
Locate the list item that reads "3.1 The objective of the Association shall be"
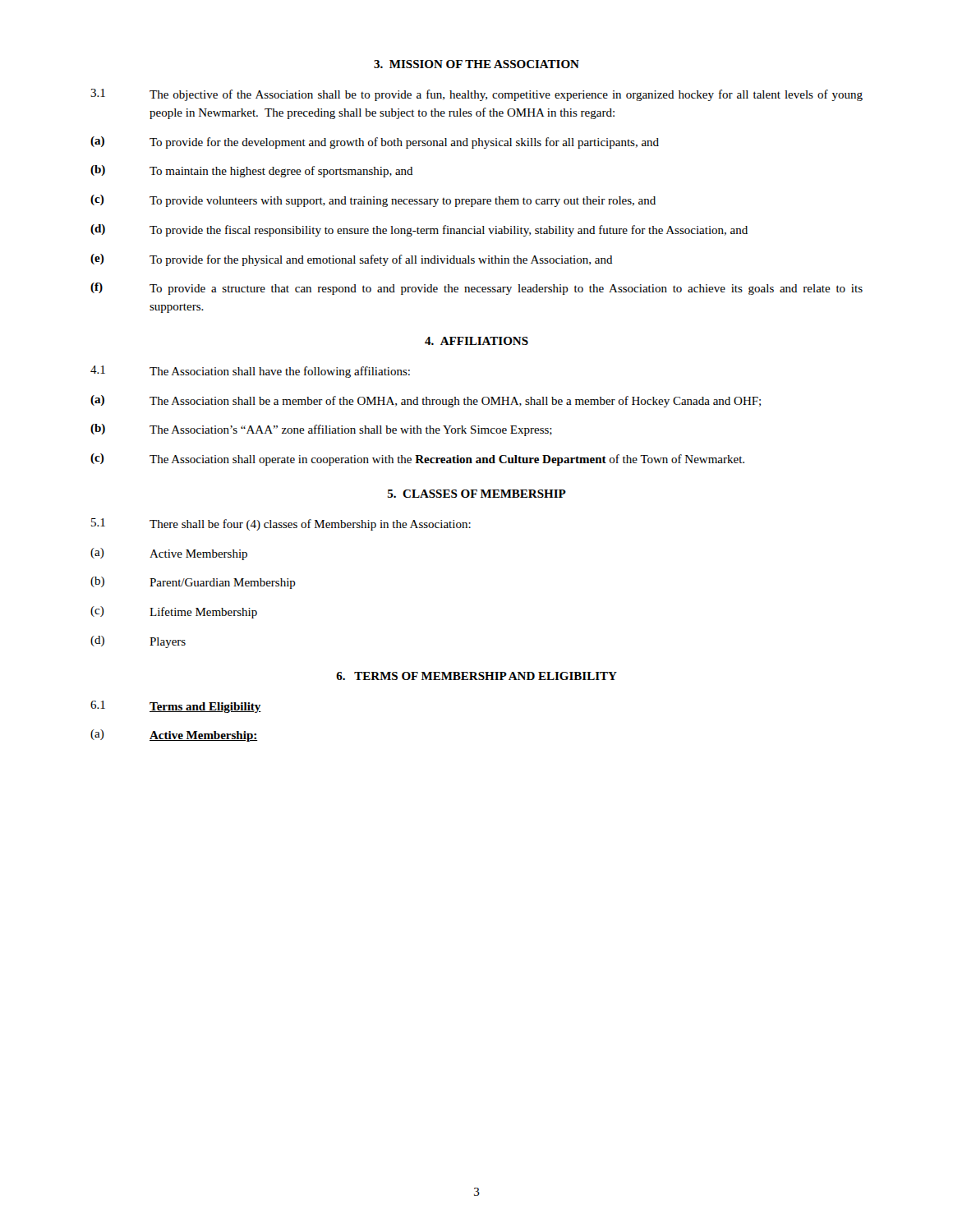(476, 104)
